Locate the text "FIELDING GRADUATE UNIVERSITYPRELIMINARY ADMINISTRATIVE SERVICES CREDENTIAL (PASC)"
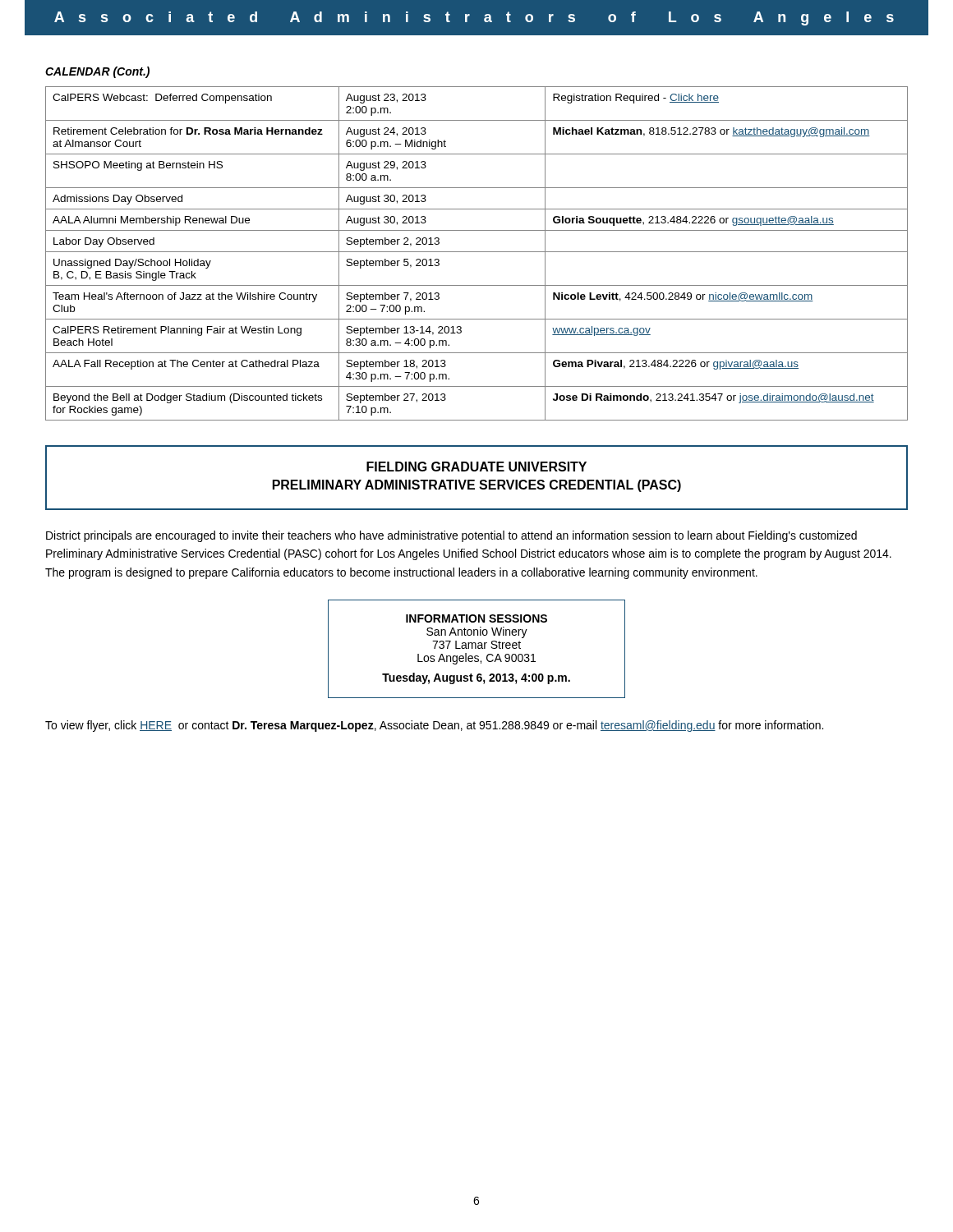The height and width of the screenshot is (1232, 953). coord(476,477)
